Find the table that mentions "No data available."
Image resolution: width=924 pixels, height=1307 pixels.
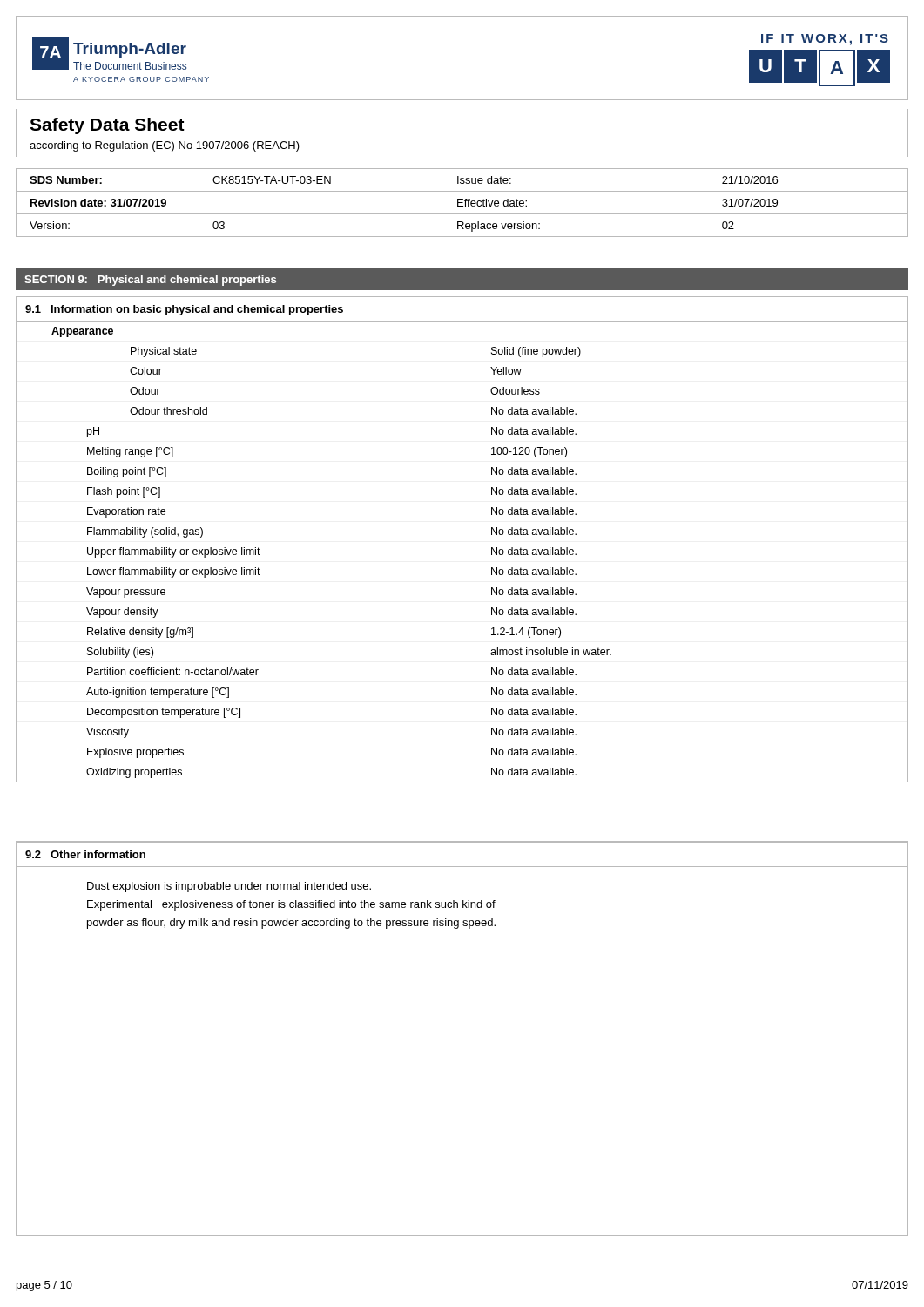[x=462, y=539]
